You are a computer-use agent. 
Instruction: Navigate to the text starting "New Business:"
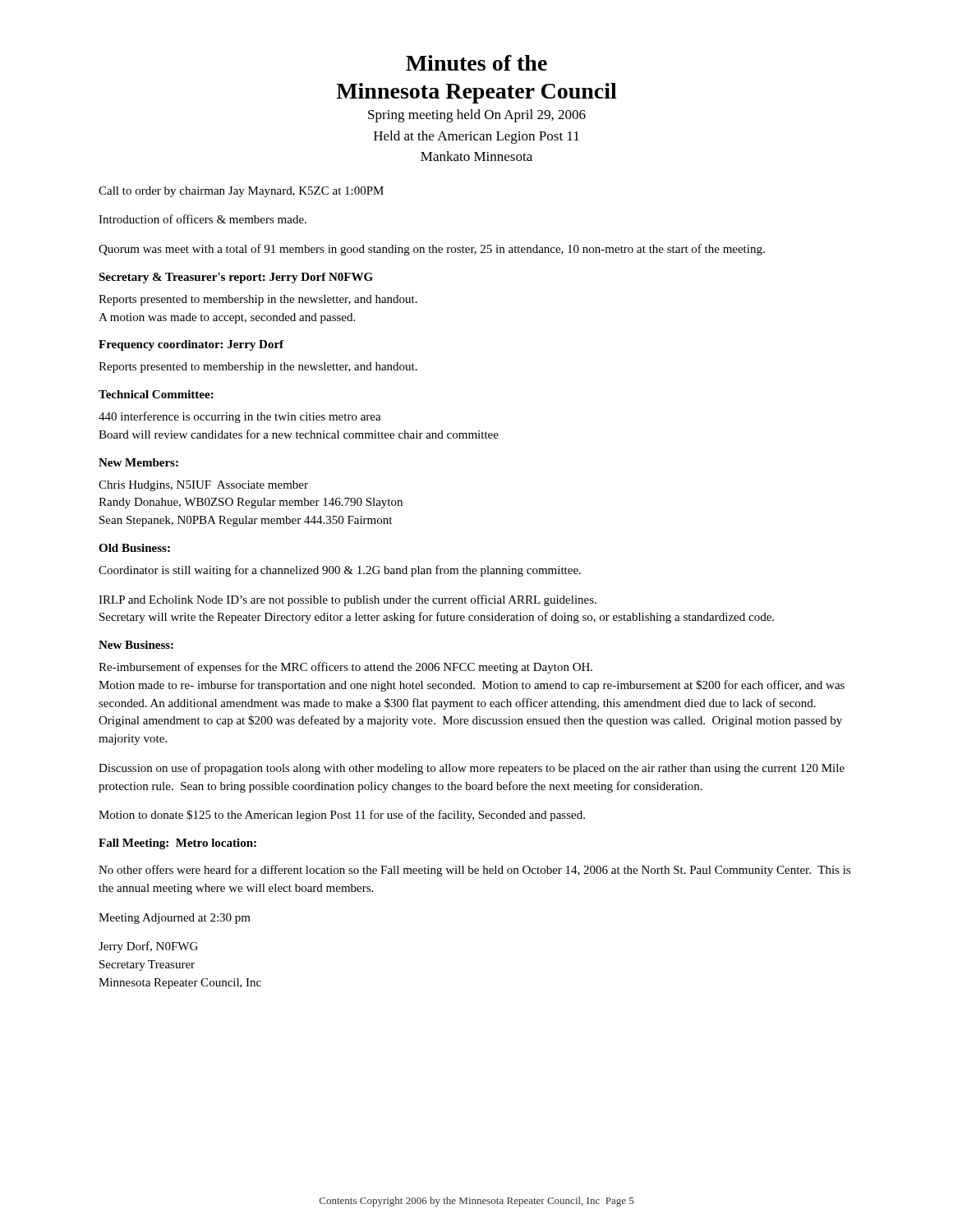pos(136,645)
